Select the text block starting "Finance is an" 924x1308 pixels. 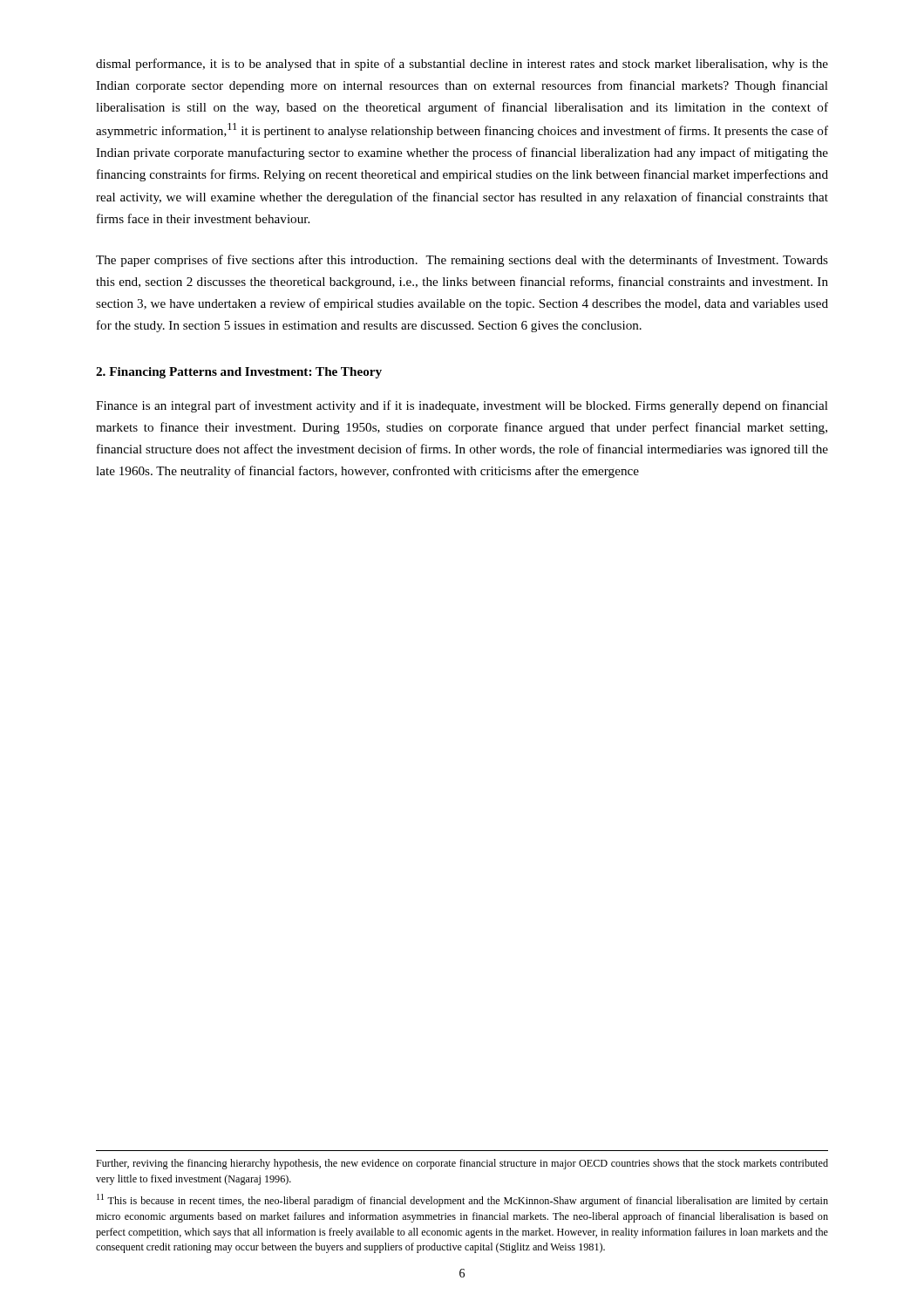(462, 438)
